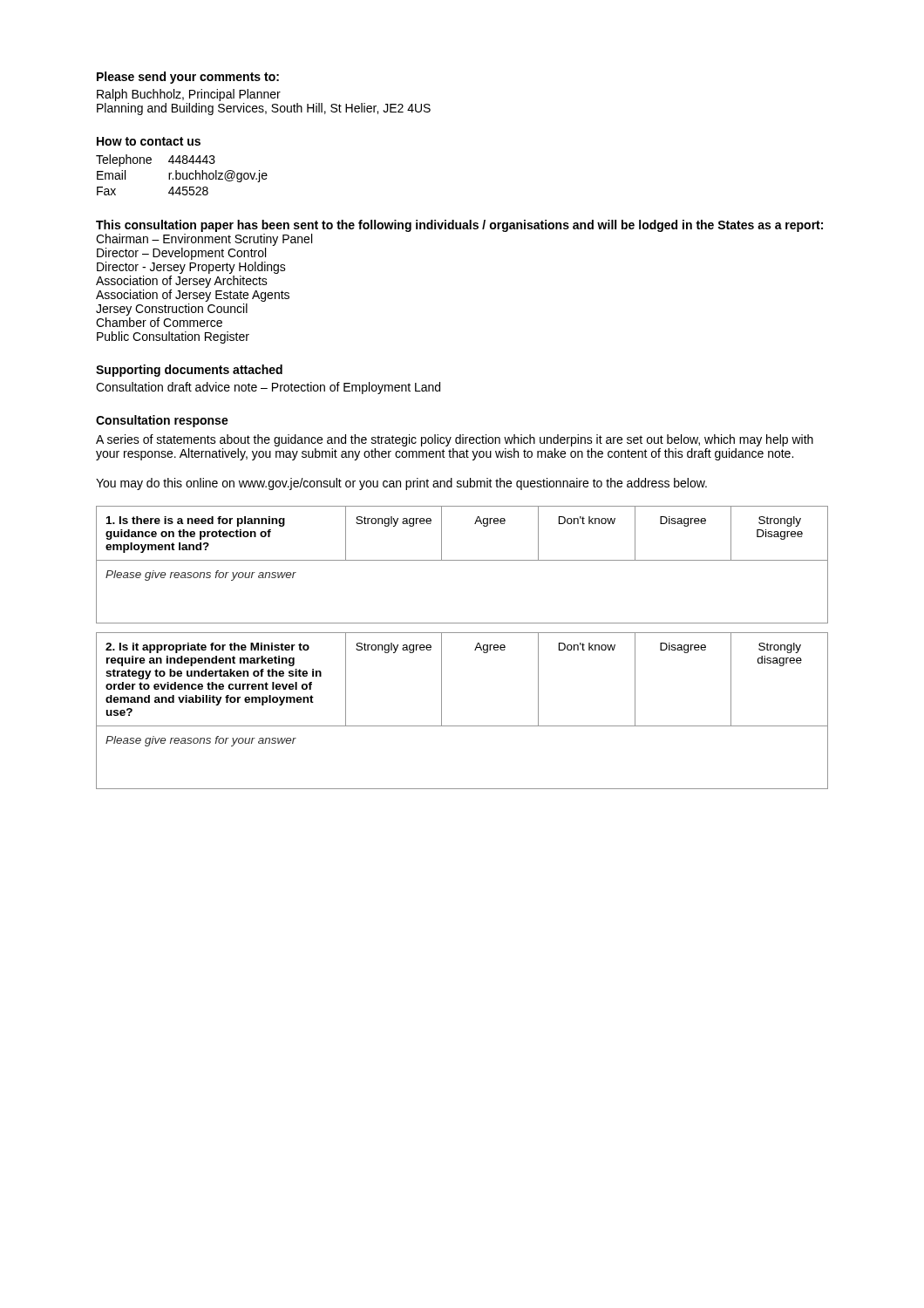This screenshot has height=1308, width=924.
Task: Point to the text starting "You may do this online on www.gov.je/consult or"
Action: pos(402,483)
